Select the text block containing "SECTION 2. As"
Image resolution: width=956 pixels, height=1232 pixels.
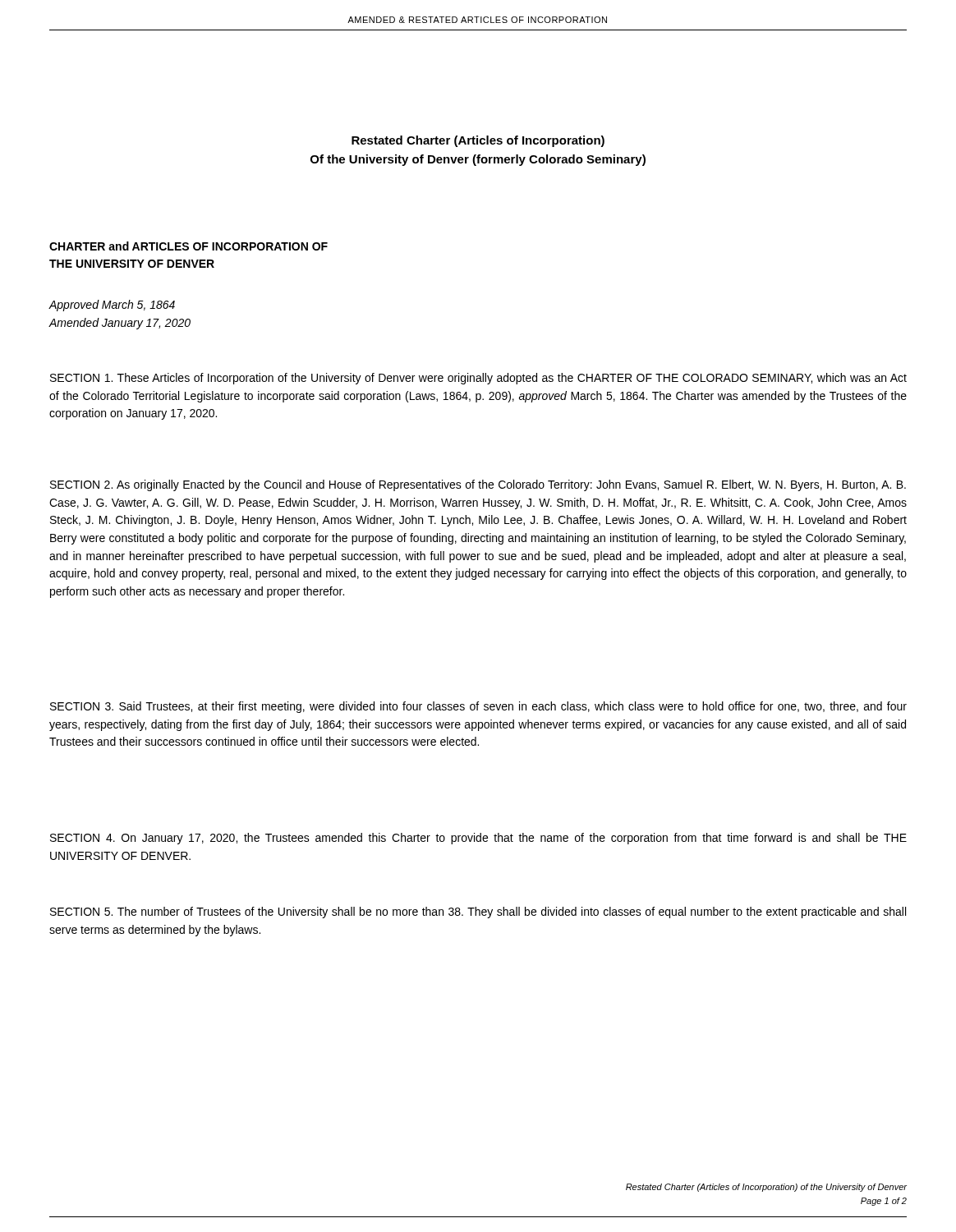(478, 538)
